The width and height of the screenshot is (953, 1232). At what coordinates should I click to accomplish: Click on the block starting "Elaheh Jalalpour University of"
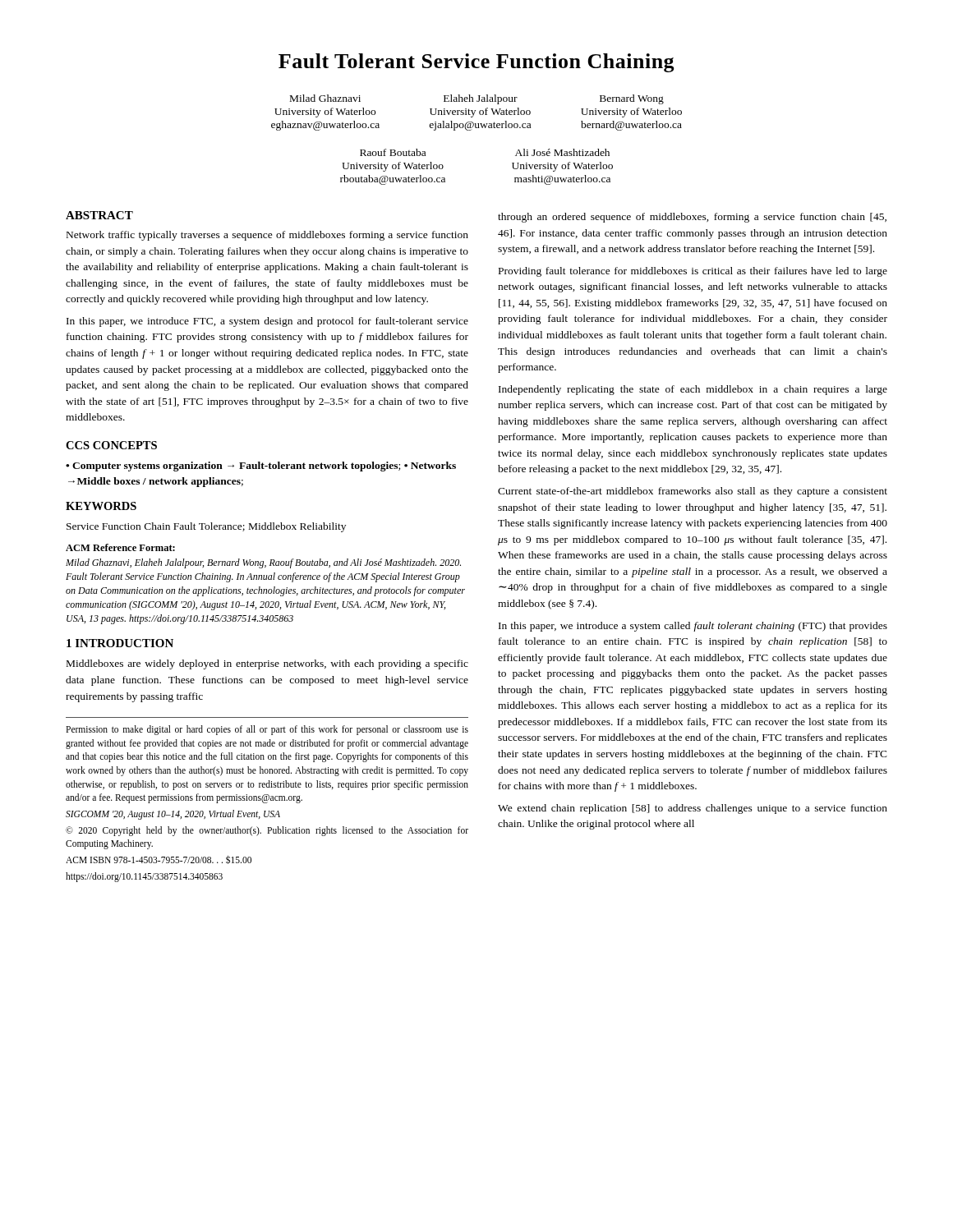coord(480,111)
